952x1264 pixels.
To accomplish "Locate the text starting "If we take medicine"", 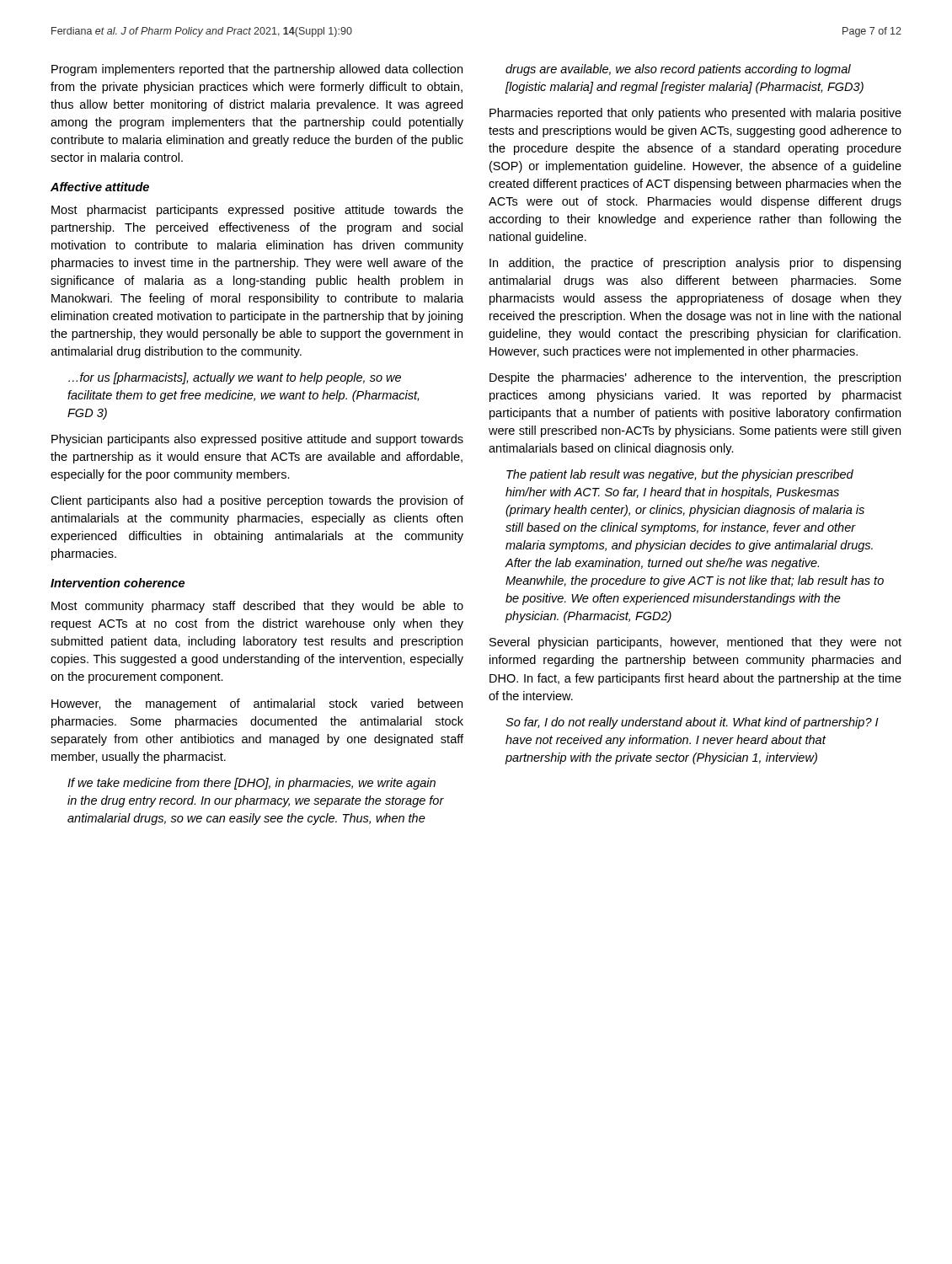I will pos(257,801).
